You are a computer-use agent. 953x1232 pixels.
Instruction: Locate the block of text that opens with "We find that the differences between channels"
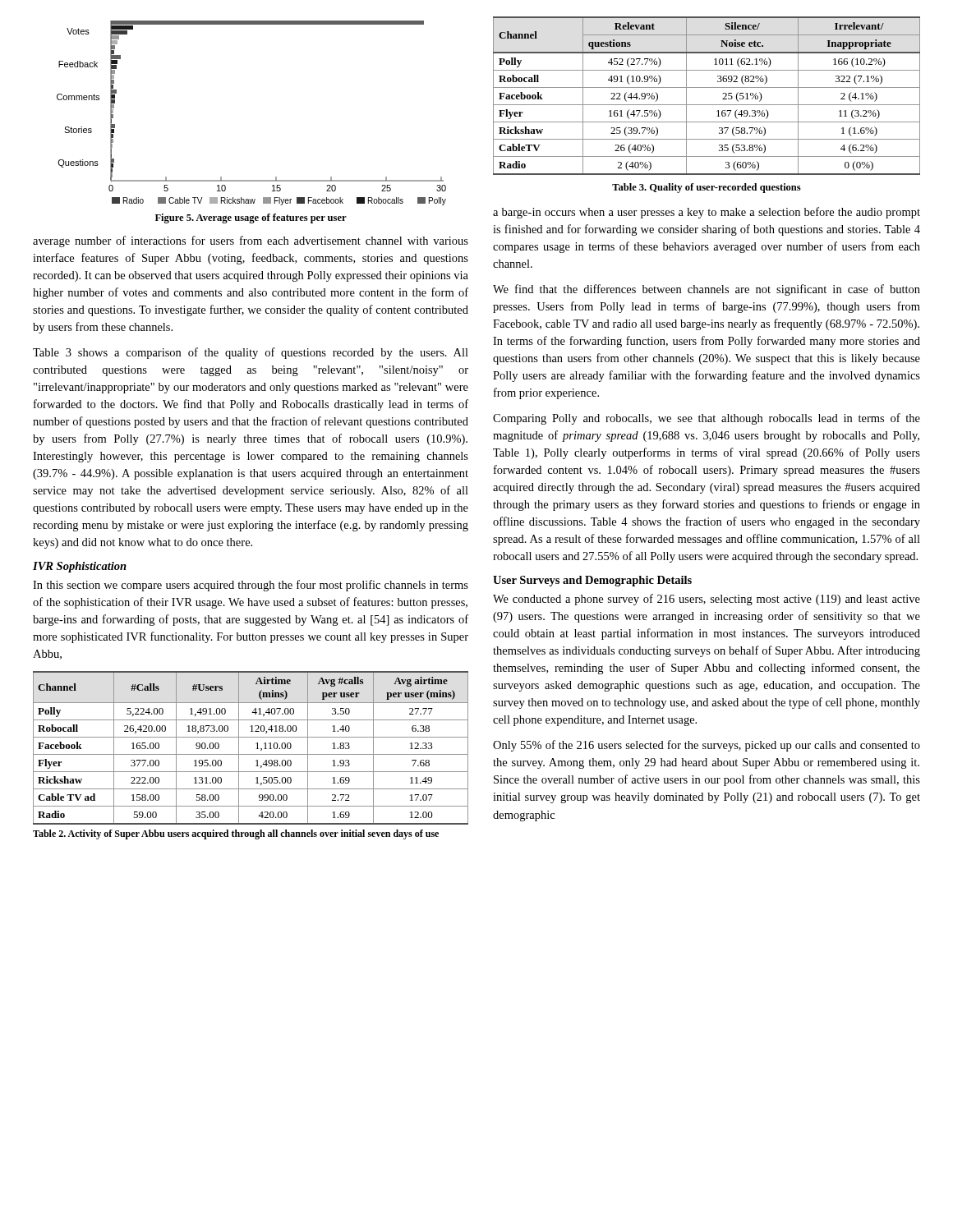point(707,341)
